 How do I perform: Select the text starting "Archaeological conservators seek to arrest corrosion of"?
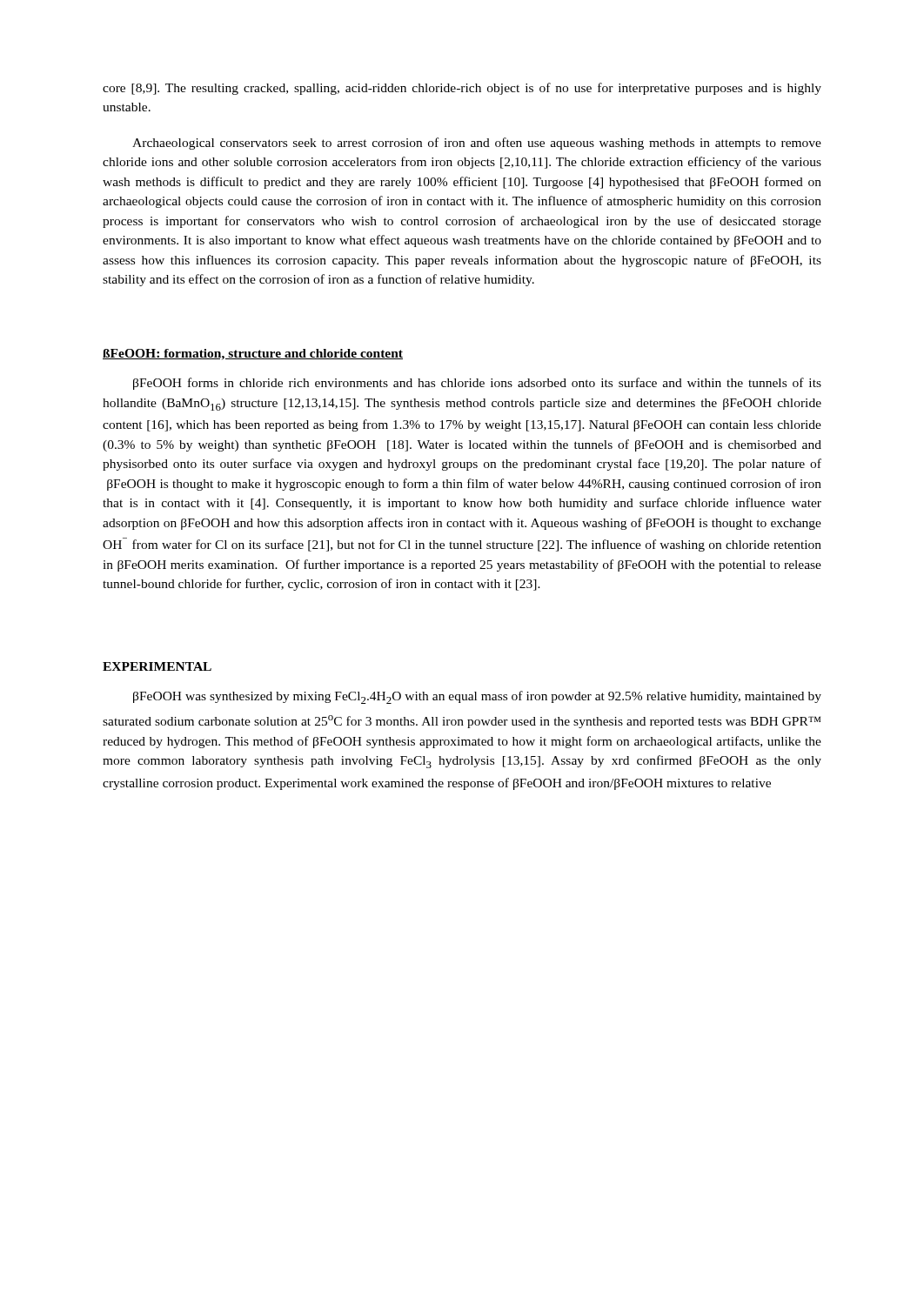click(x=462, y=211)
